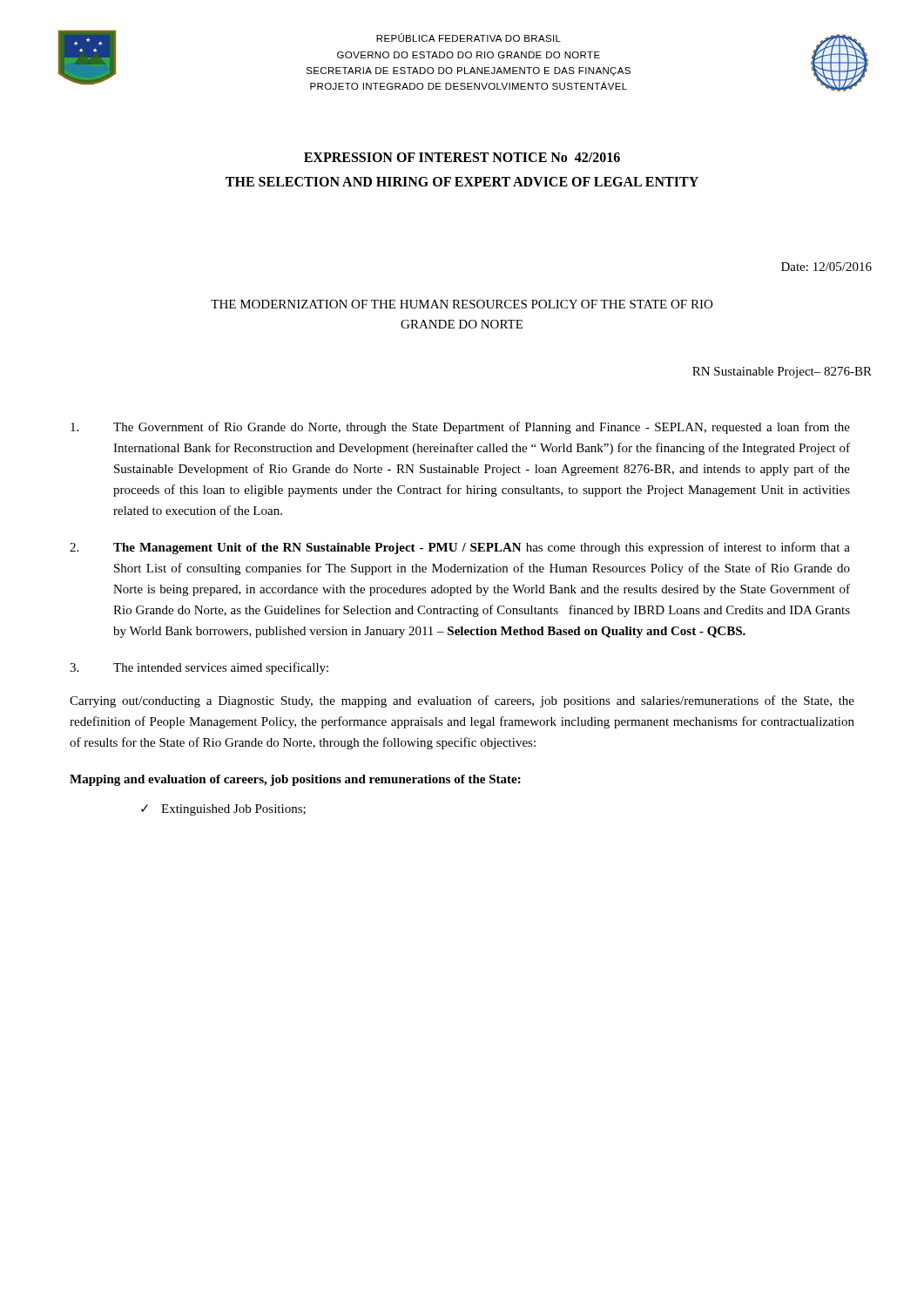
Task: Locate the block of text that opens with "Carrying out/conducting a Diagnostic Study, the mapping"
Action: click(462, 721)
